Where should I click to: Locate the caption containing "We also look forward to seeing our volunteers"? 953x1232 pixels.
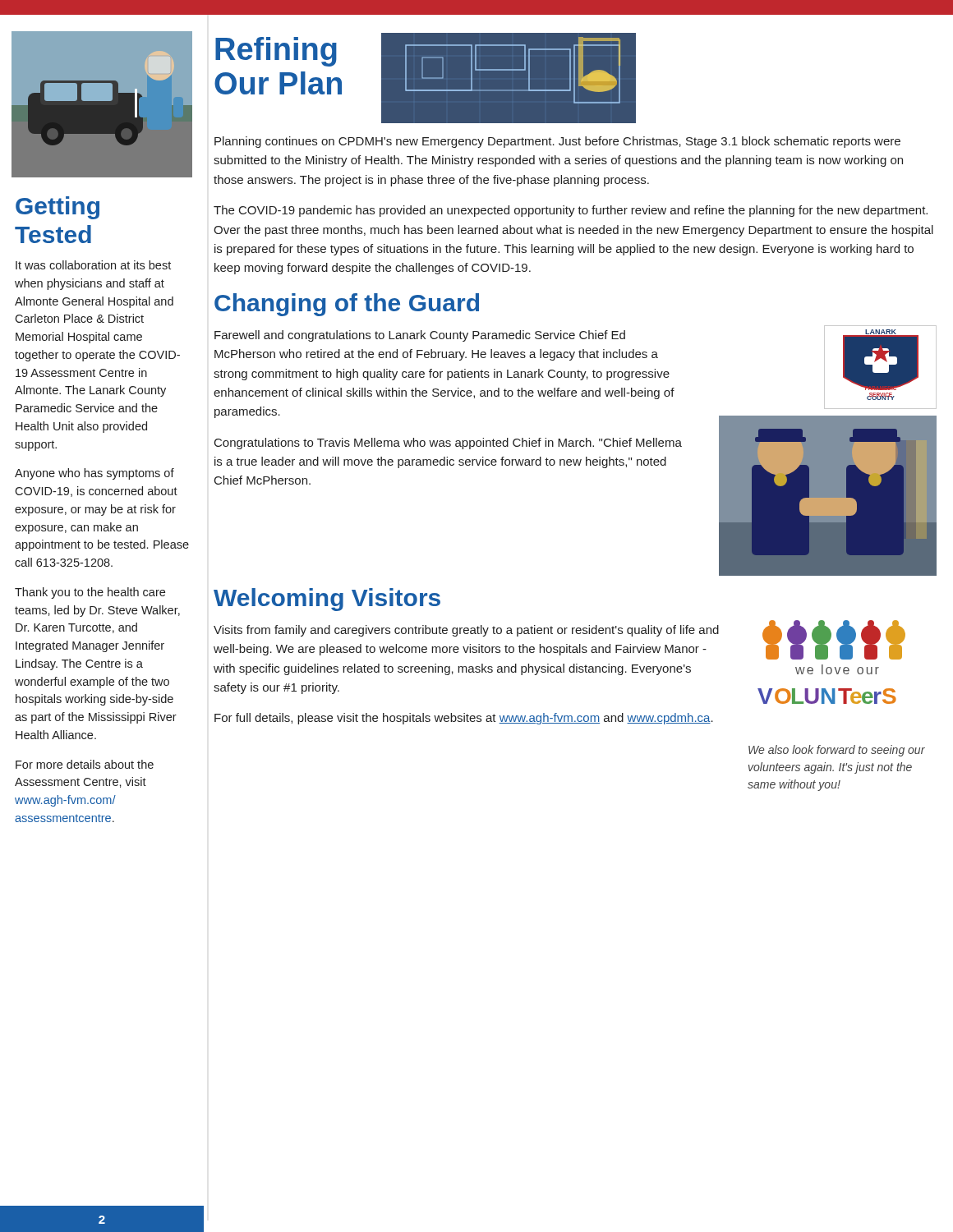pos(836,767)
